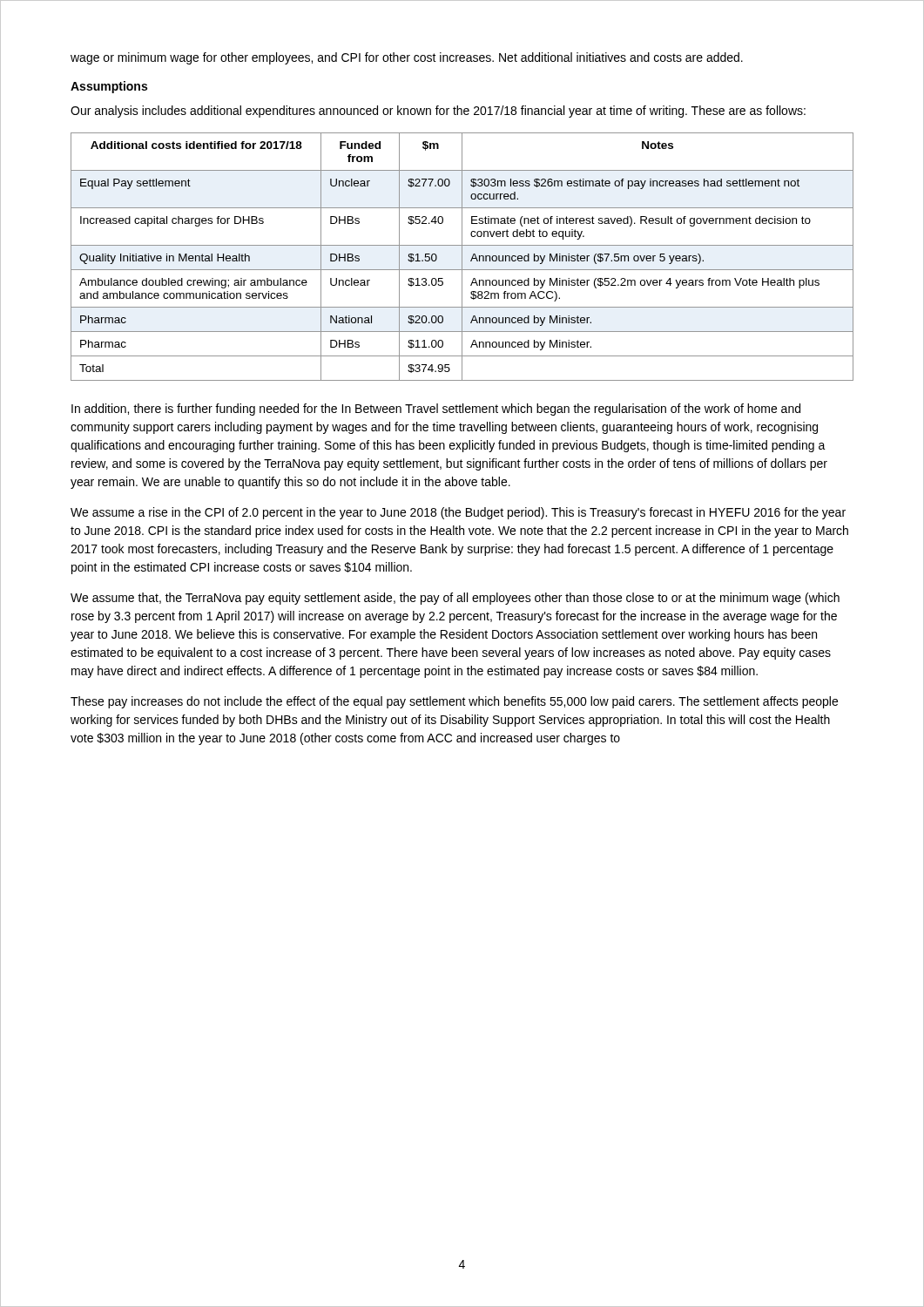924x1307 pixels.
Task: Click the passage that begins "We assume a rise in the CPI of"
Action: 460,540
